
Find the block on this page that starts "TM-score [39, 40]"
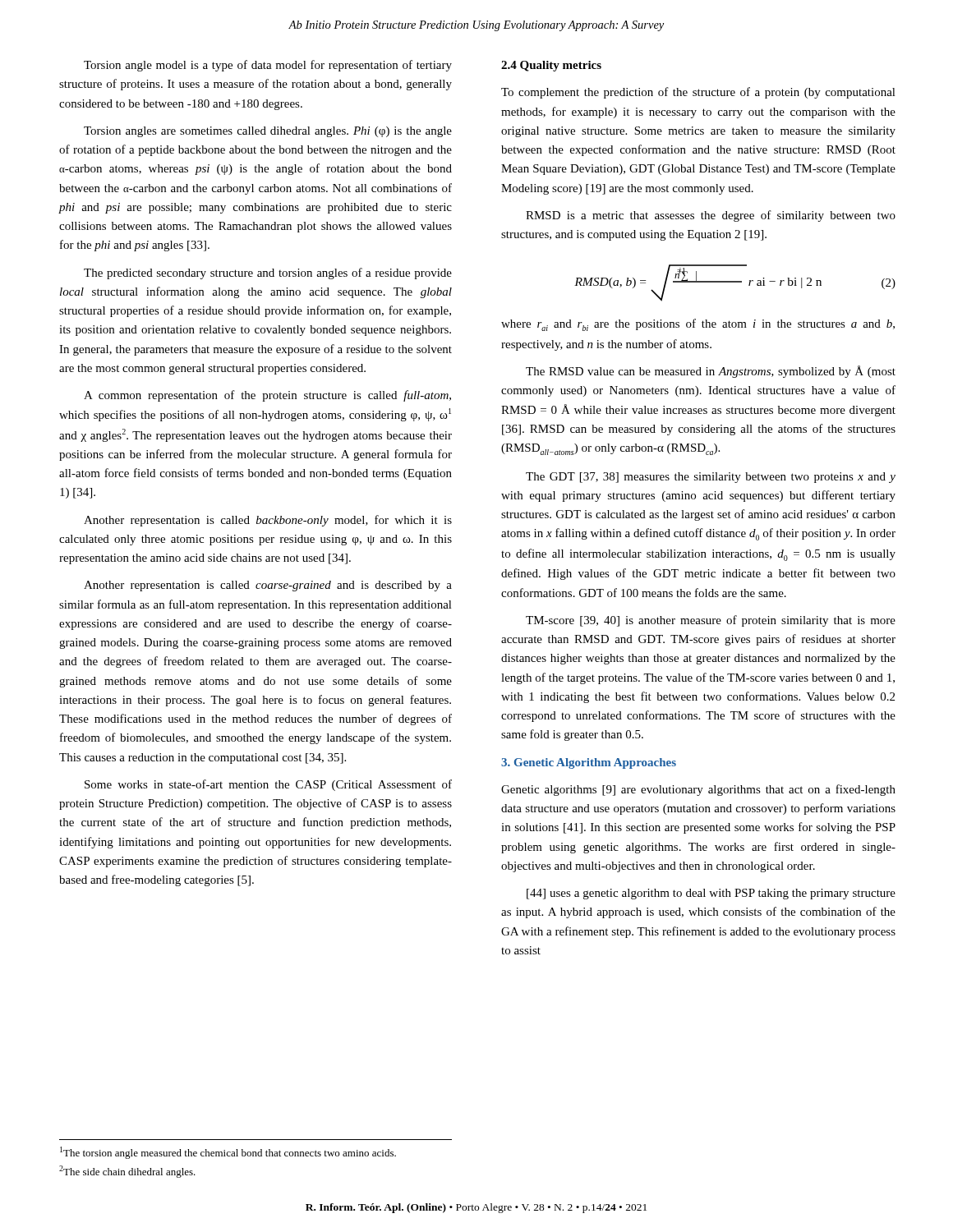(x=698, y=678)
